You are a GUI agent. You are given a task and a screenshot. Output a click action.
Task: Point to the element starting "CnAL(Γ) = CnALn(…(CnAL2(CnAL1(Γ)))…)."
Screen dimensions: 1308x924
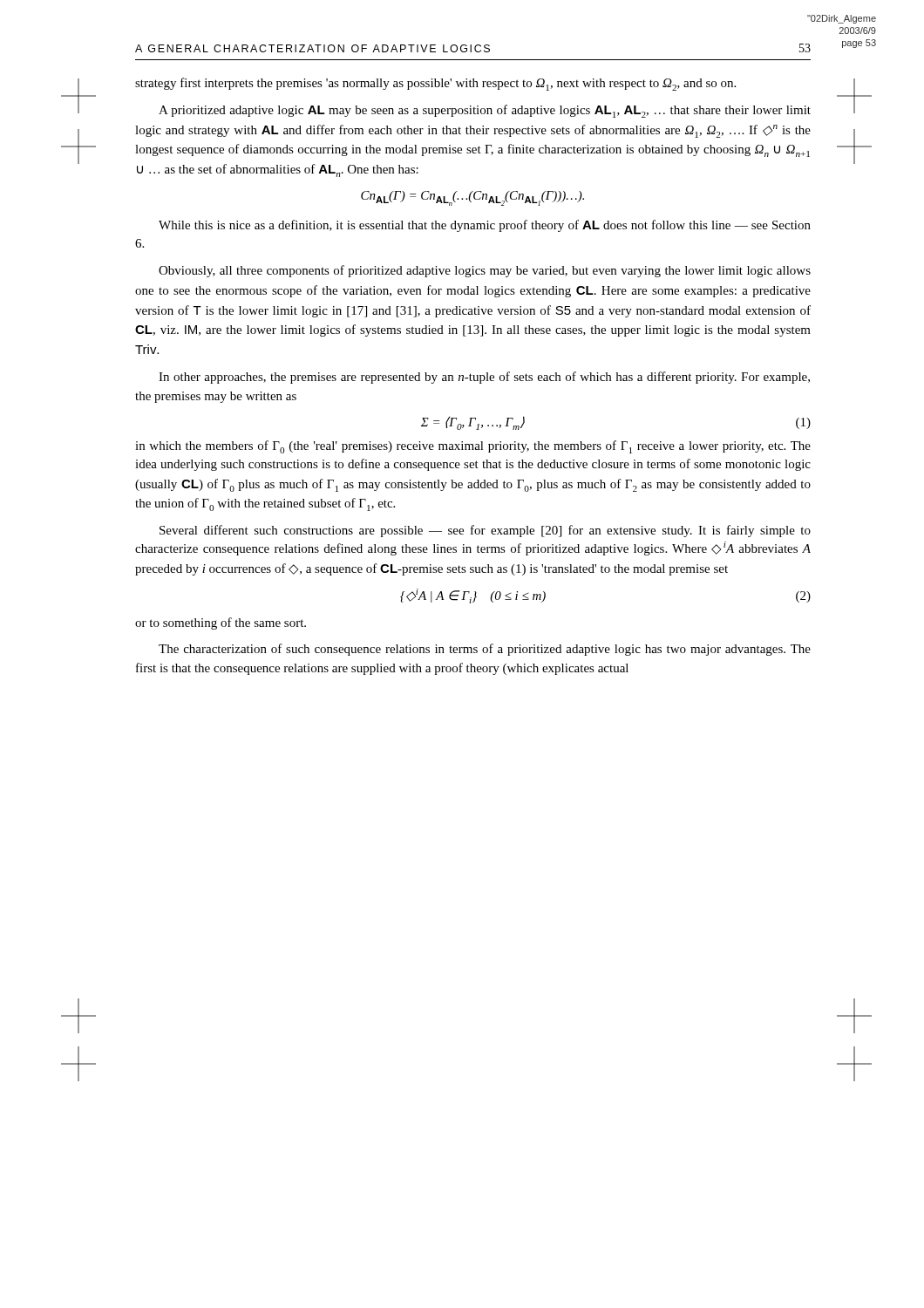473,197
